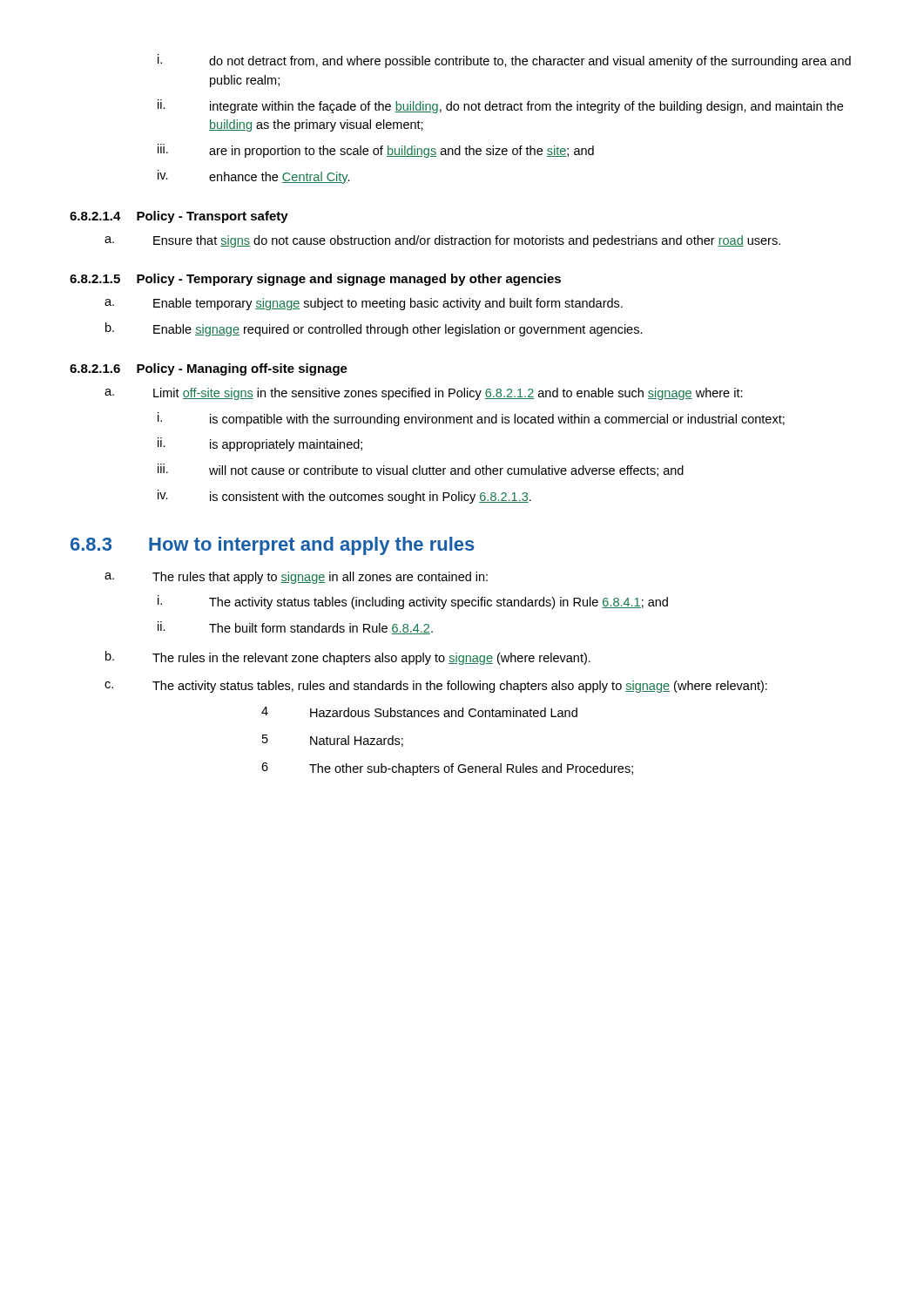Find the list item that reads "i. is compatible with the"
The width and height of the screenshot is (924, 1307).
point(506,419)
